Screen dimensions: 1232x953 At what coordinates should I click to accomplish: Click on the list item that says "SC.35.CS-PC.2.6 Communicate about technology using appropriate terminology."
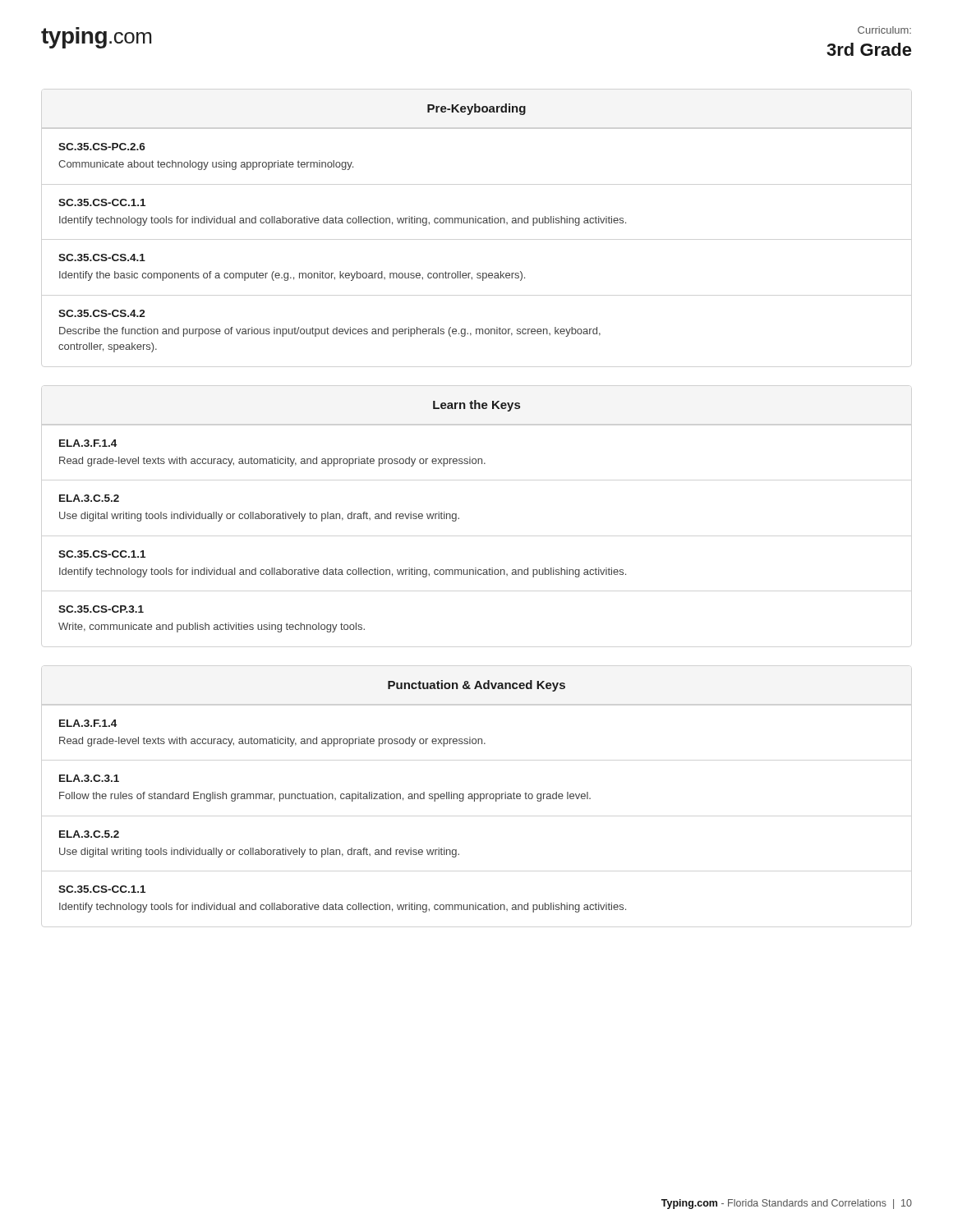point(102,147)
